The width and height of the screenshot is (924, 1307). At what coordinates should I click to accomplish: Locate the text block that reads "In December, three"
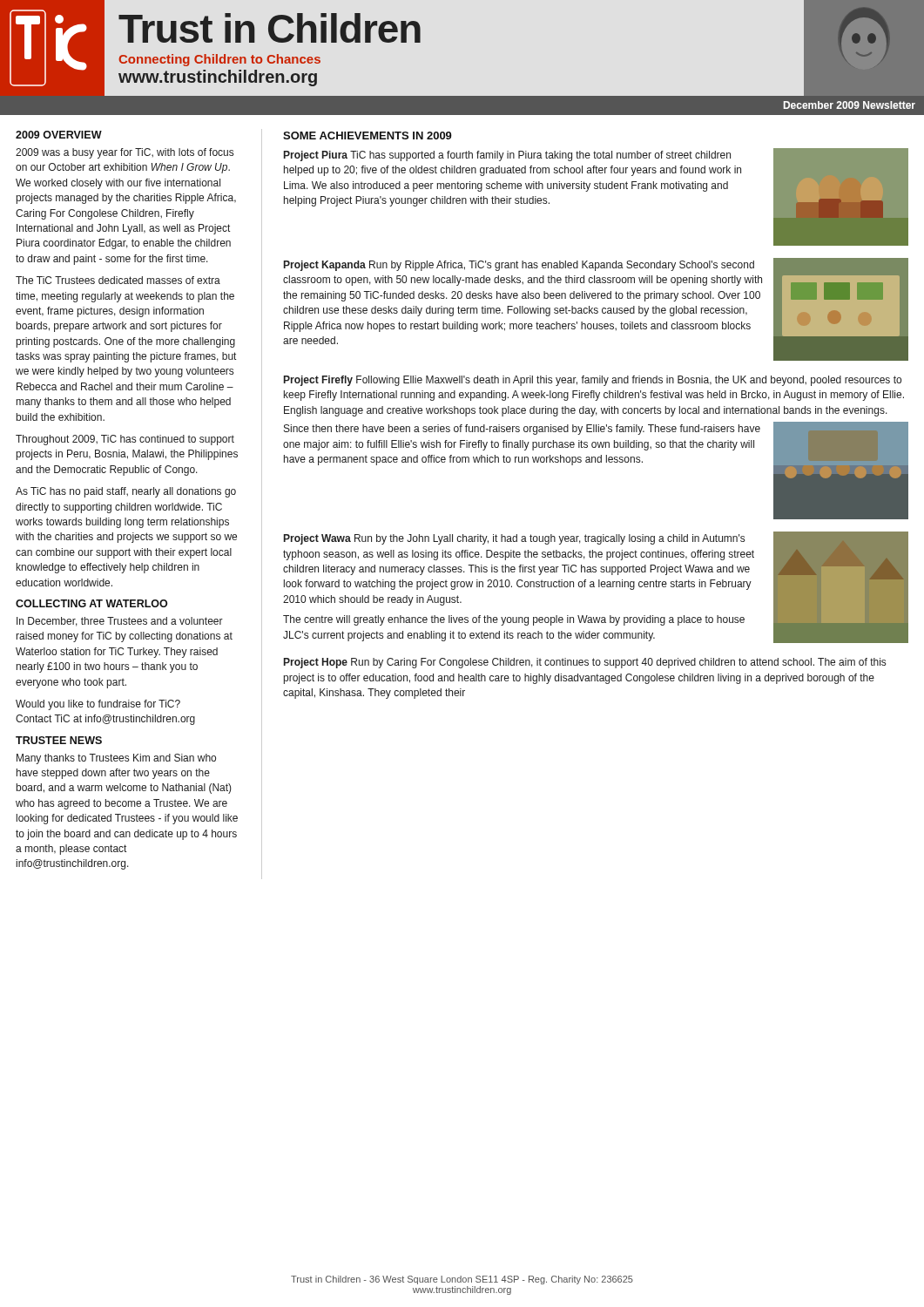[x=124, y=651]
